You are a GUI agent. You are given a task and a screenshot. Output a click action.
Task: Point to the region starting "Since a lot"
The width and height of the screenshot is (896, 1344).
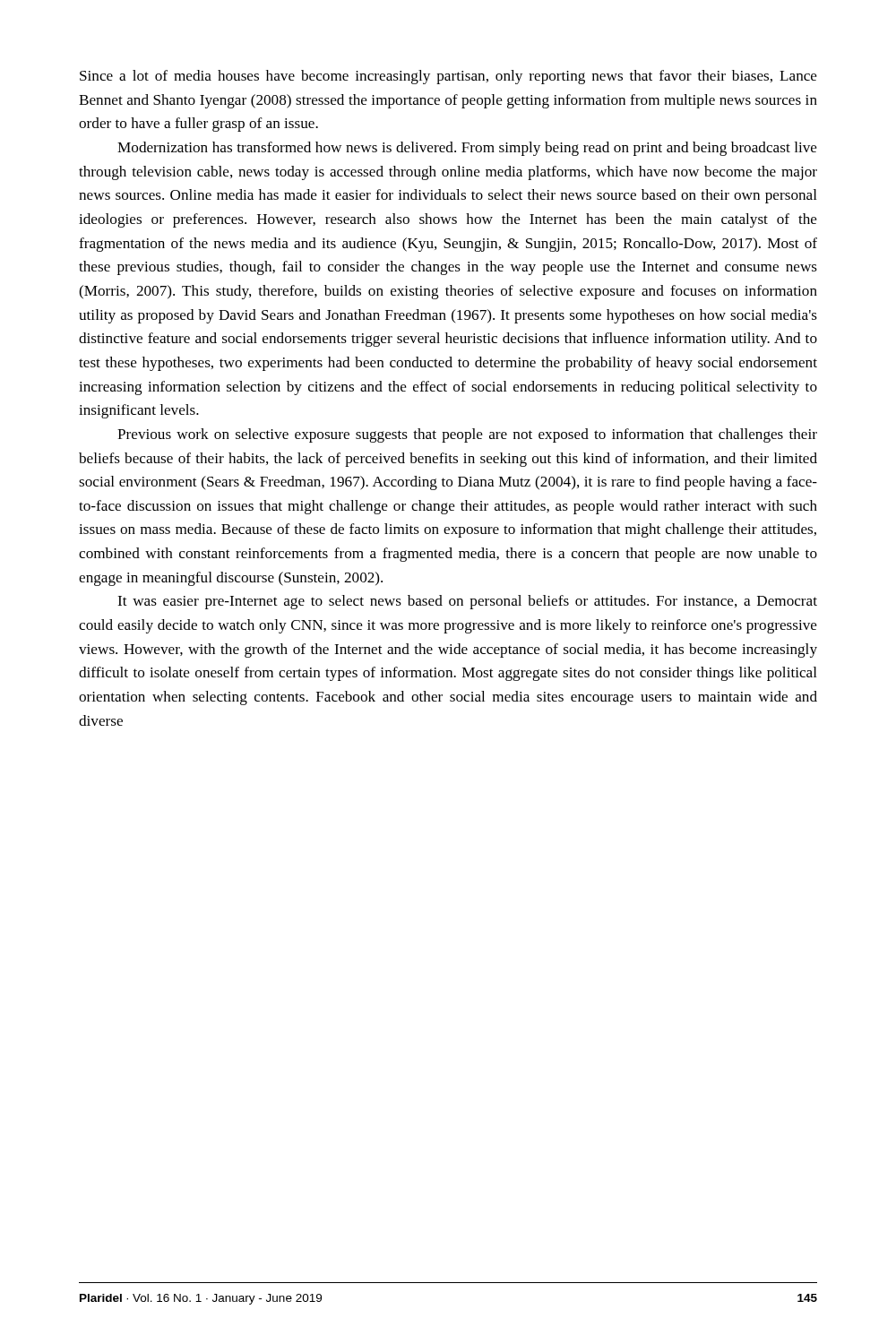click(448, 399)
